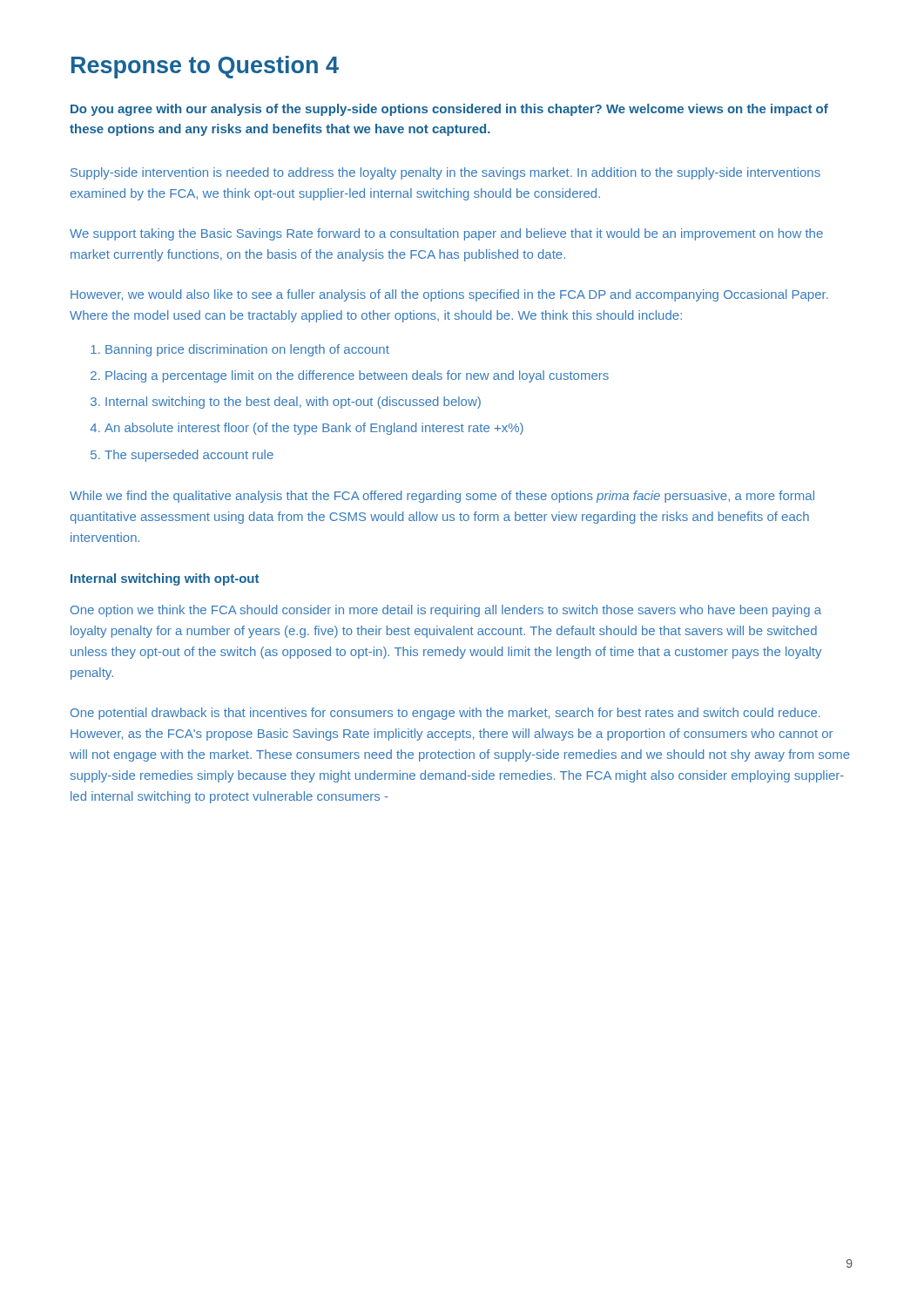This screenshot has height=1307, width=924.
Task: Find the block on this page that starts "We support taking"
Action: 446,243
